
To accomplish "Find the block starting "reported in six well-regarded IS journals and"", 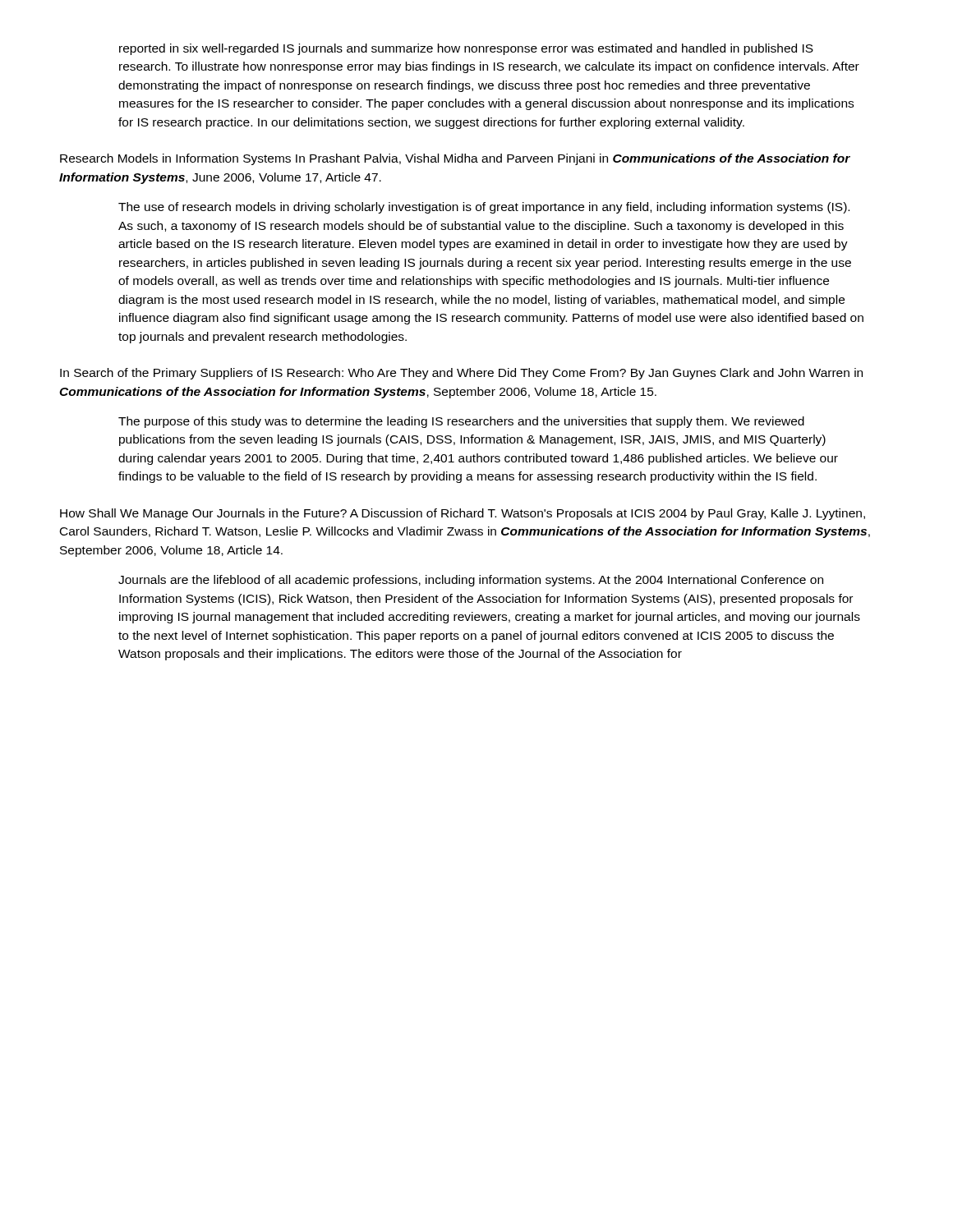I will 489,85.
